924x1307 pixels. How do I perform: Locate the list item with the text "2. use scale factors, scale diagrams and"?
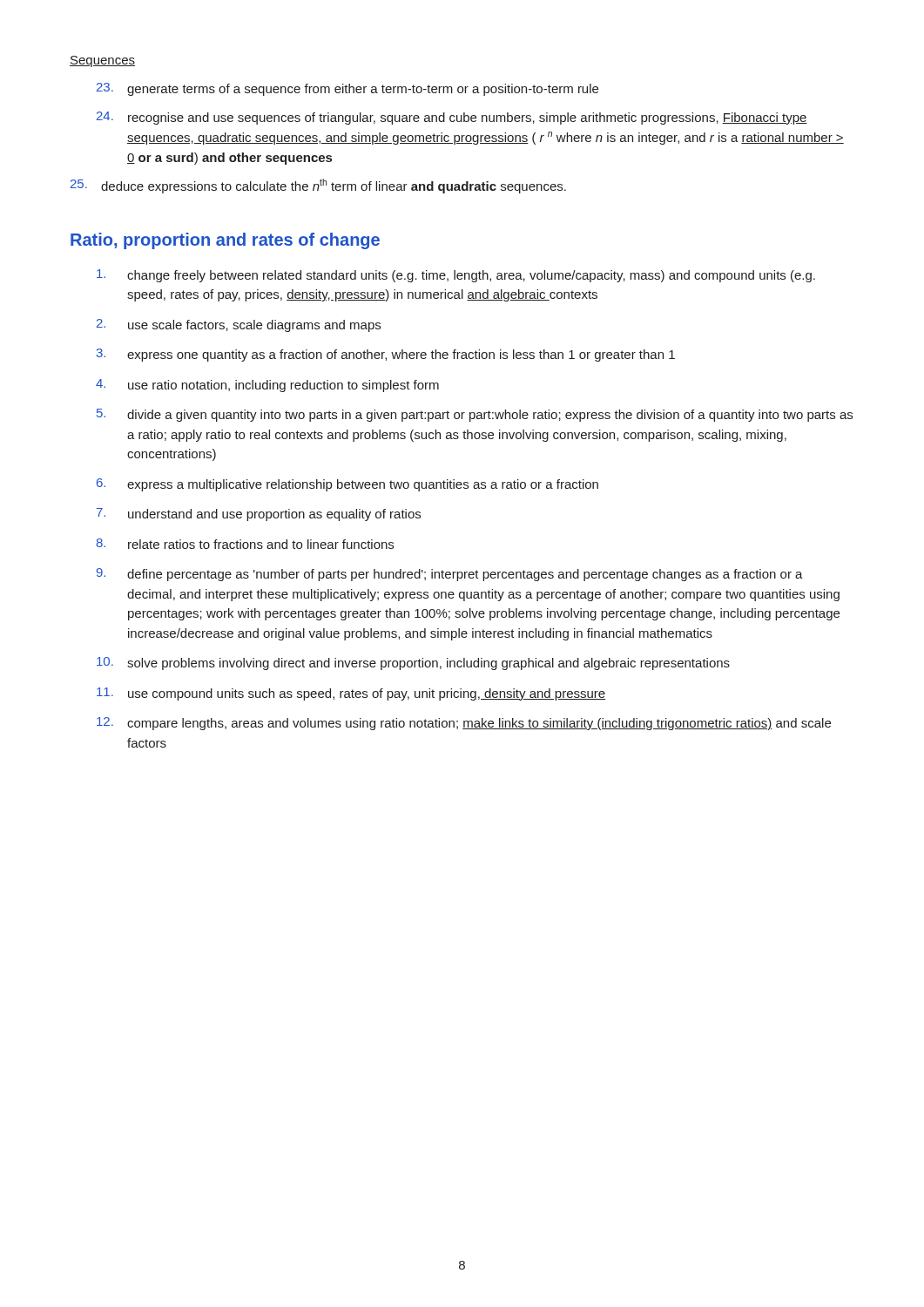pyautogui.click(x=239, y=325)
